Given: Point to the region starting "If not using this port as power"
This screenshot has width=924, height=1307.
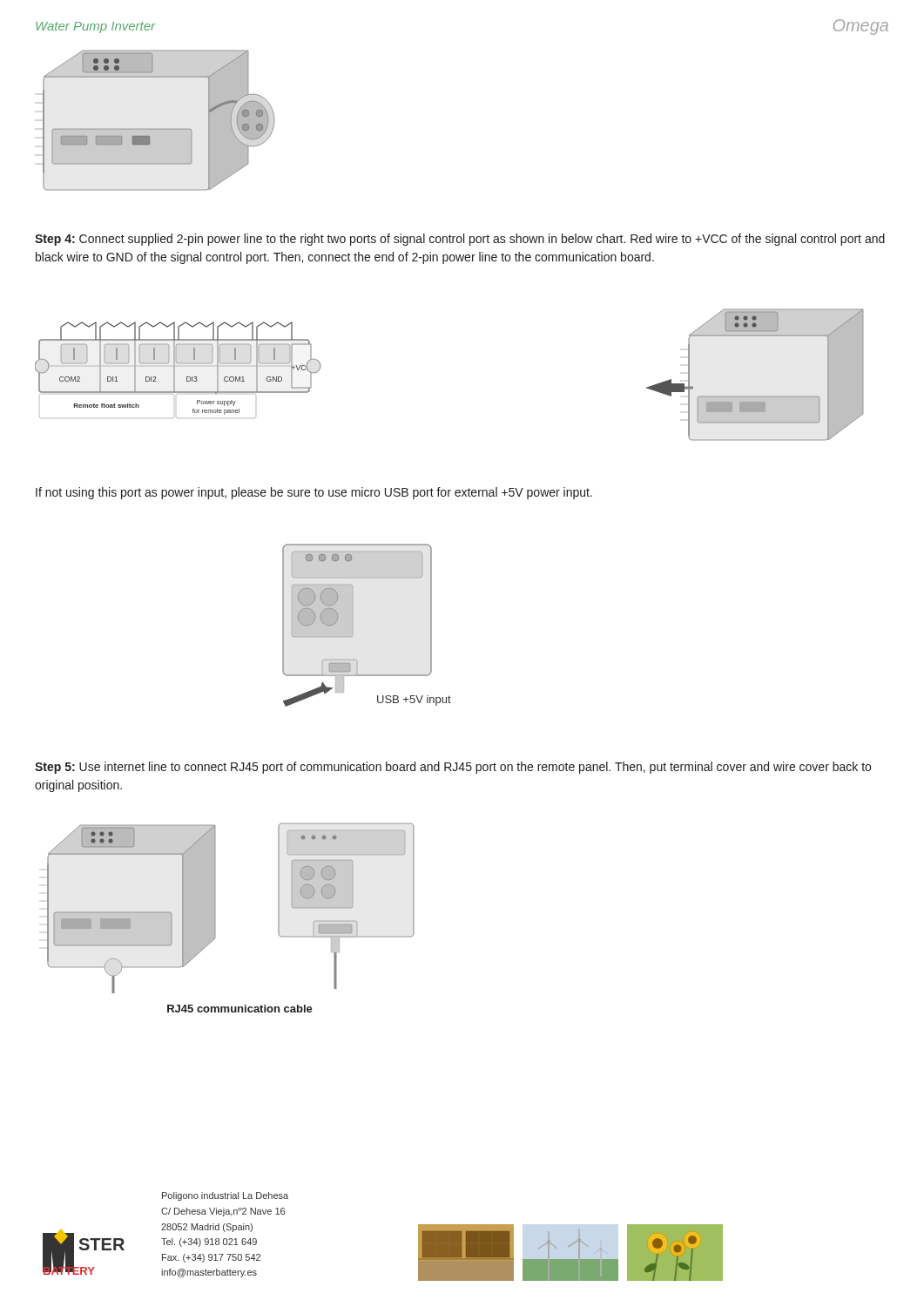Looking at the screenshot, I should 314,492.
